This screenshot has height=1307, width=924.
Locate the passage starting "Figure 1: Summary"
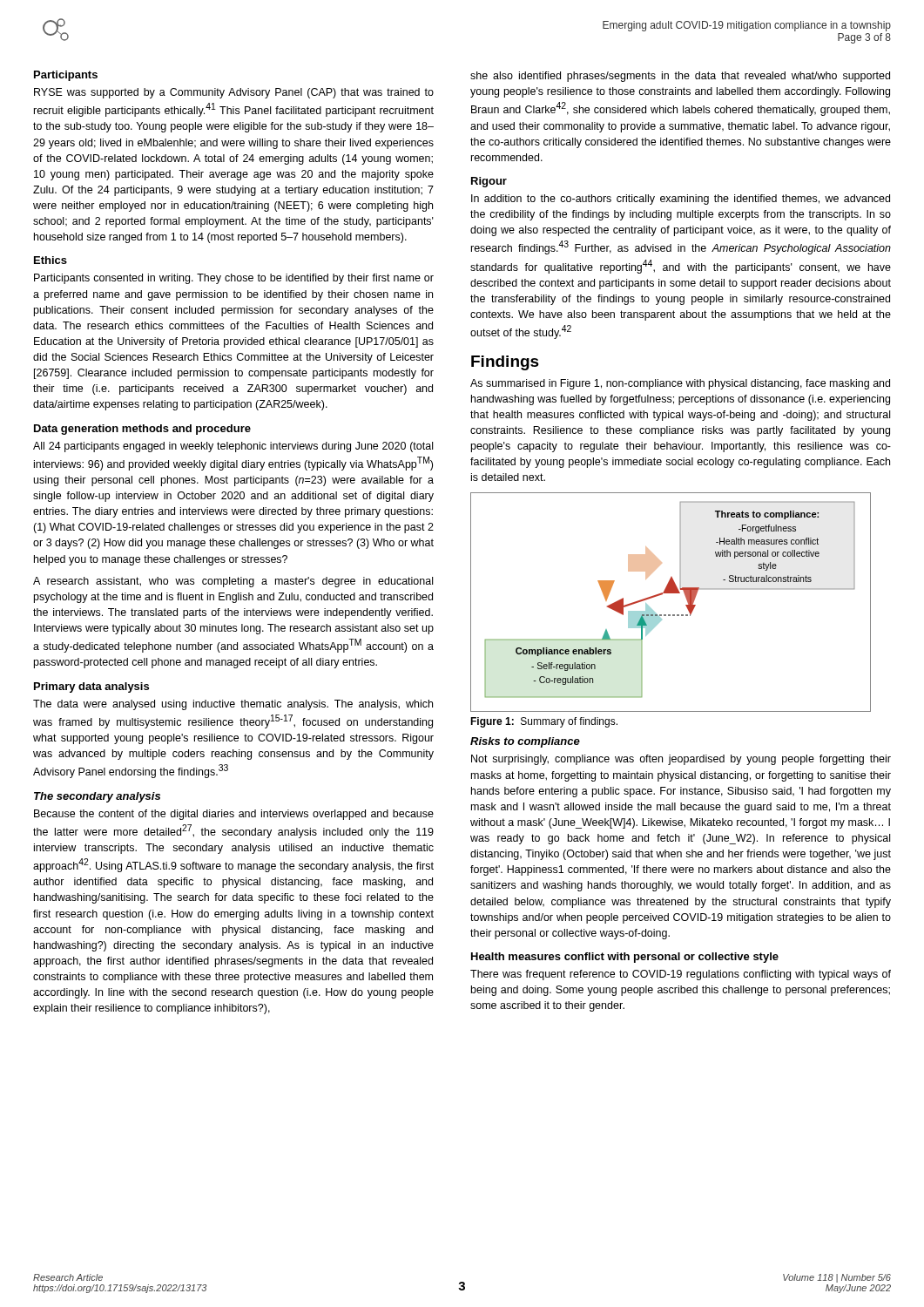pyautogui.click(x=544, y=722)
